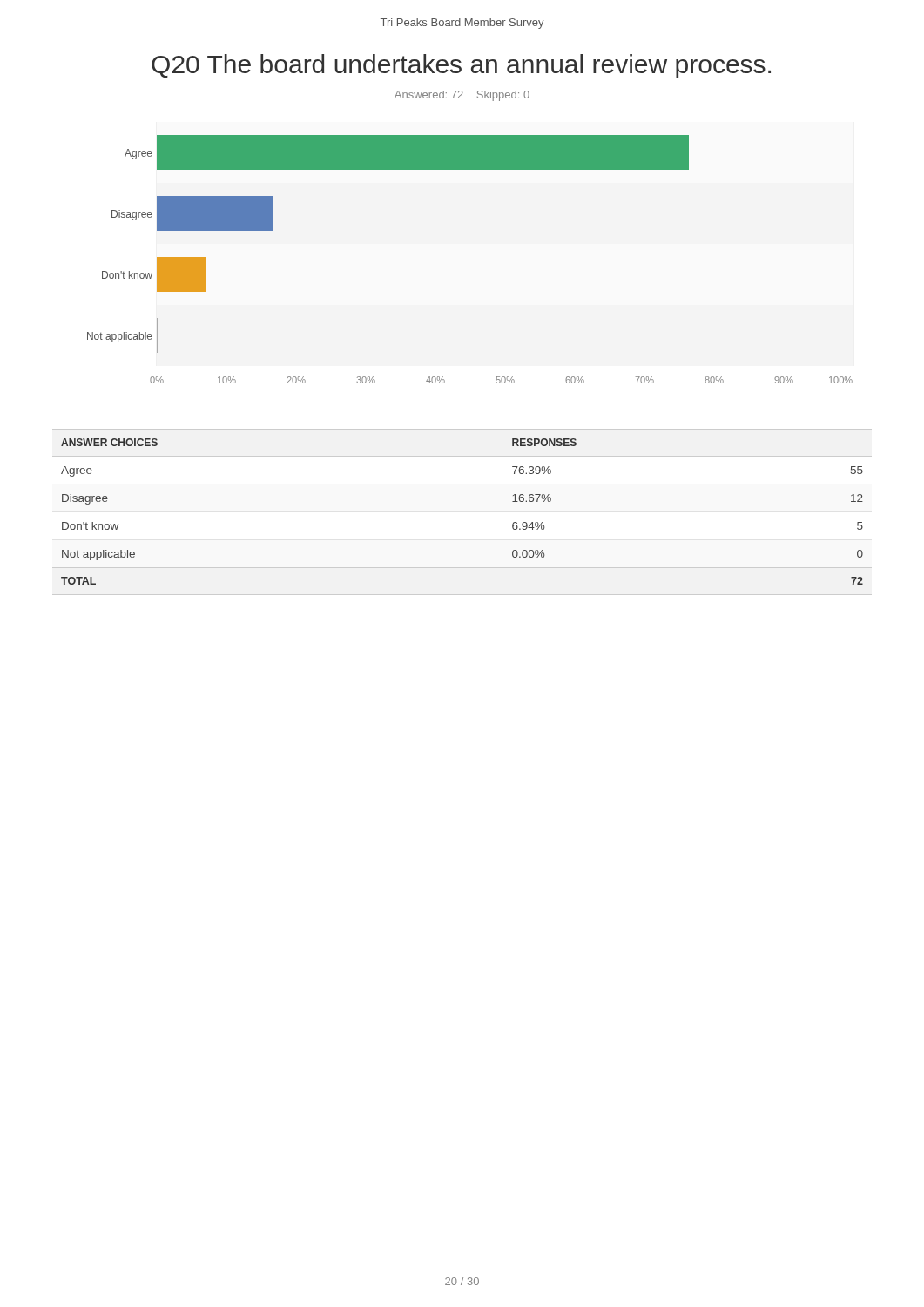Viewport: 924px width, 1307px height.
Task: Find the title
Action: [x=462, y=64]
